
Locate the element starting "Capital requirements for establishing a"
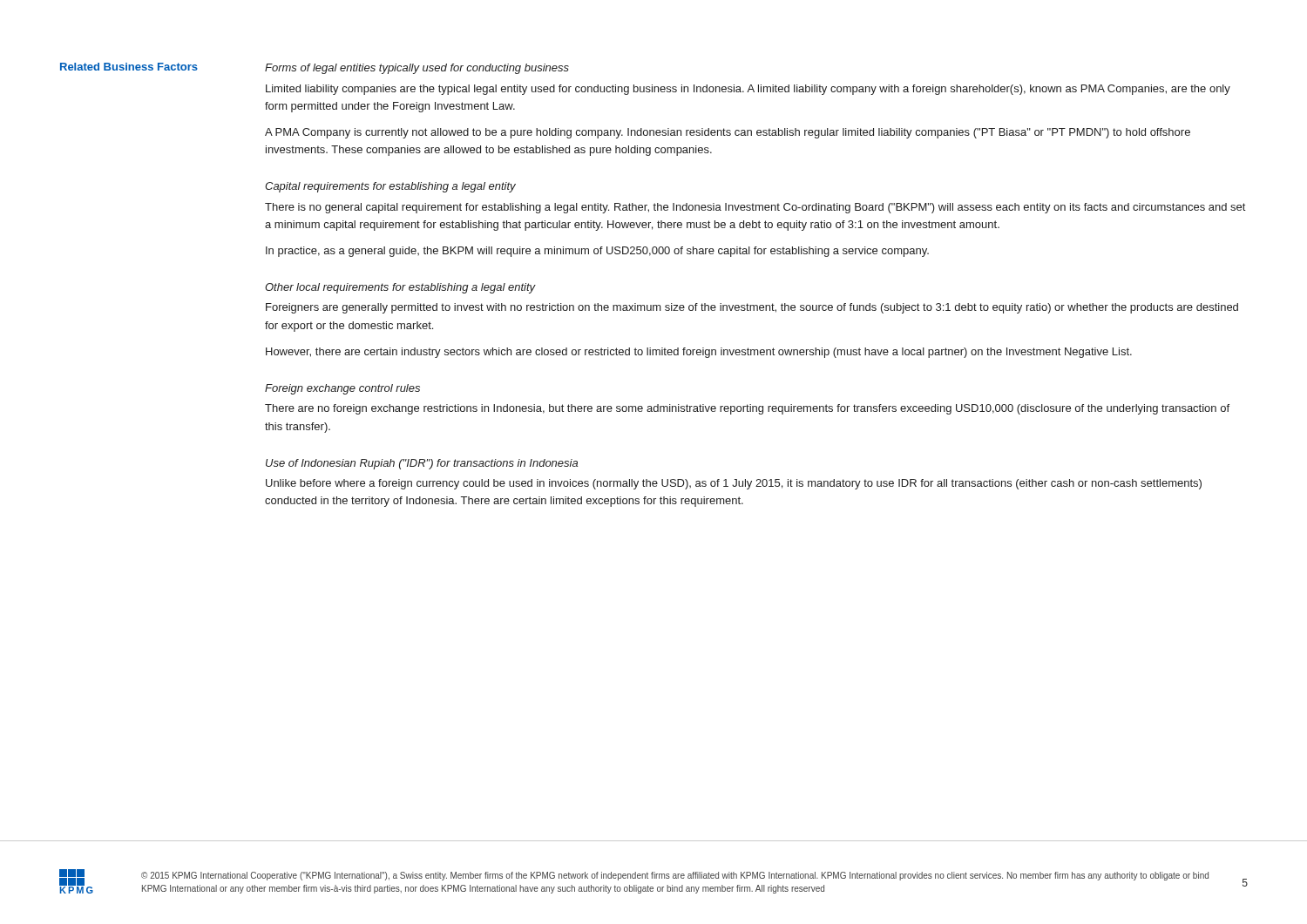pyautogui.click(x=390, y=187)
